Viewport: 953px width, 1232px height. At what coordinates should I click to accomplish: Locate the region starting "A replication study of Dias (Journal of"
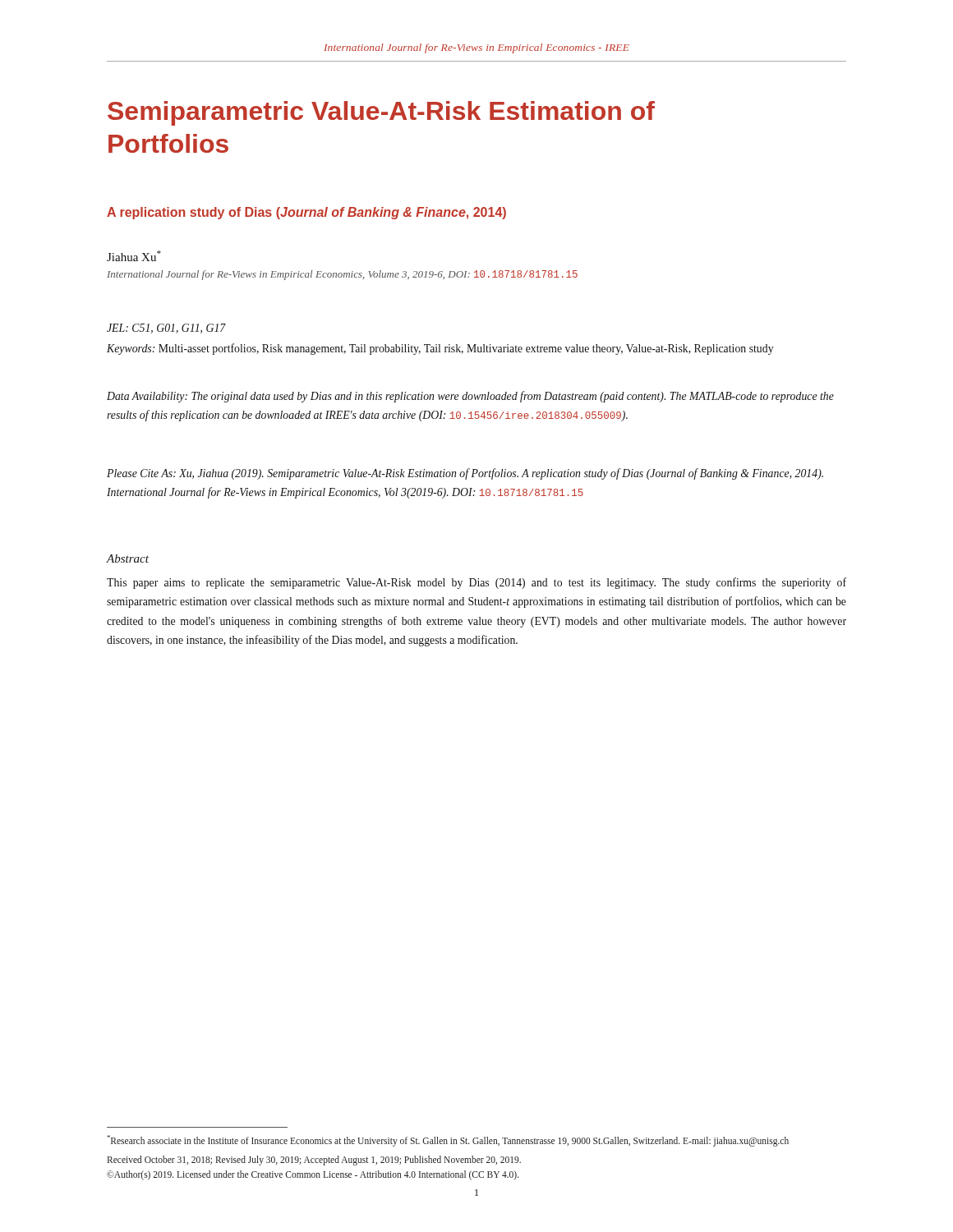tap(476, 213)
